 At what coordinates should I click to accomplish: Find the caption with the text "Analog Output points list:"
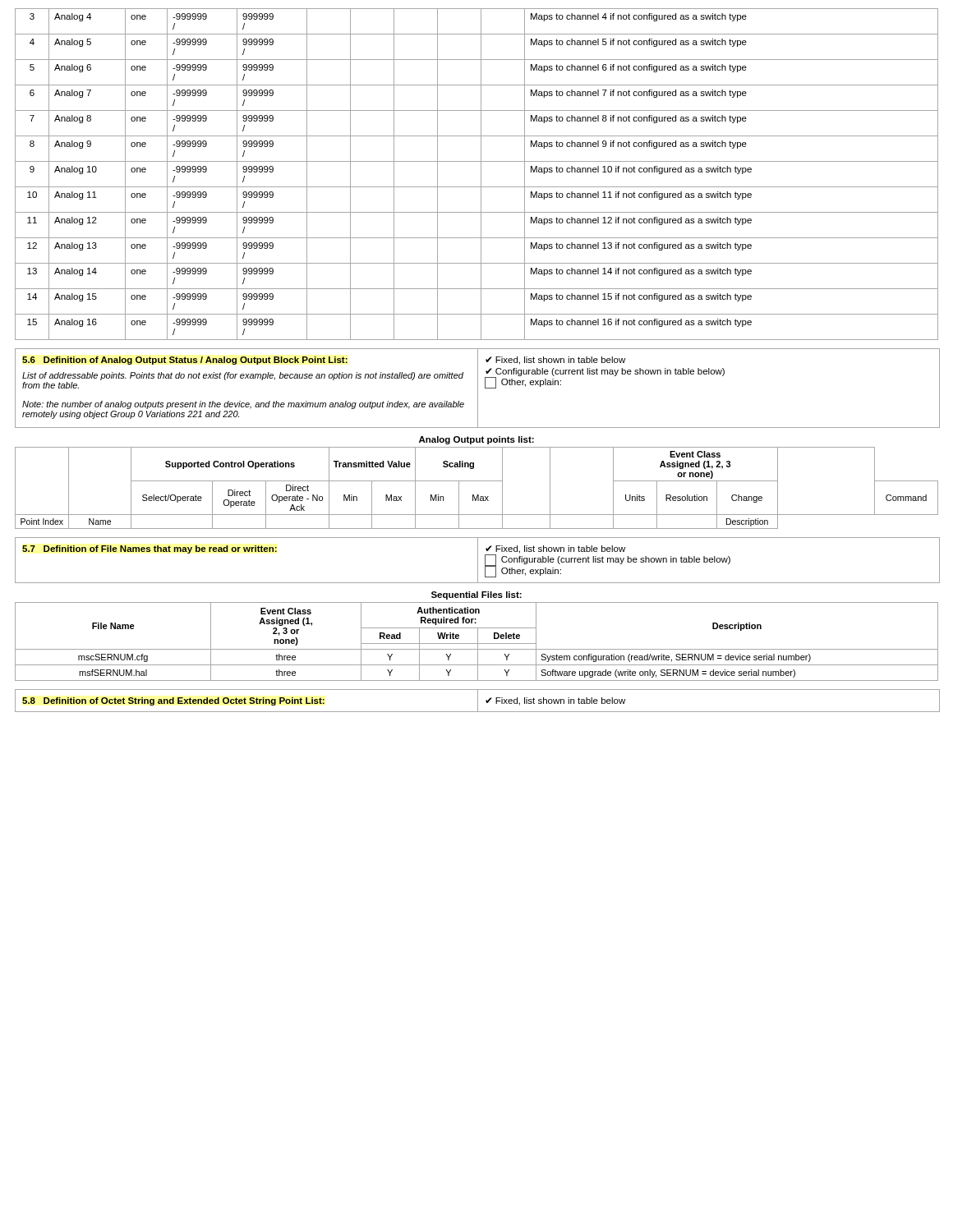[476, 439]
